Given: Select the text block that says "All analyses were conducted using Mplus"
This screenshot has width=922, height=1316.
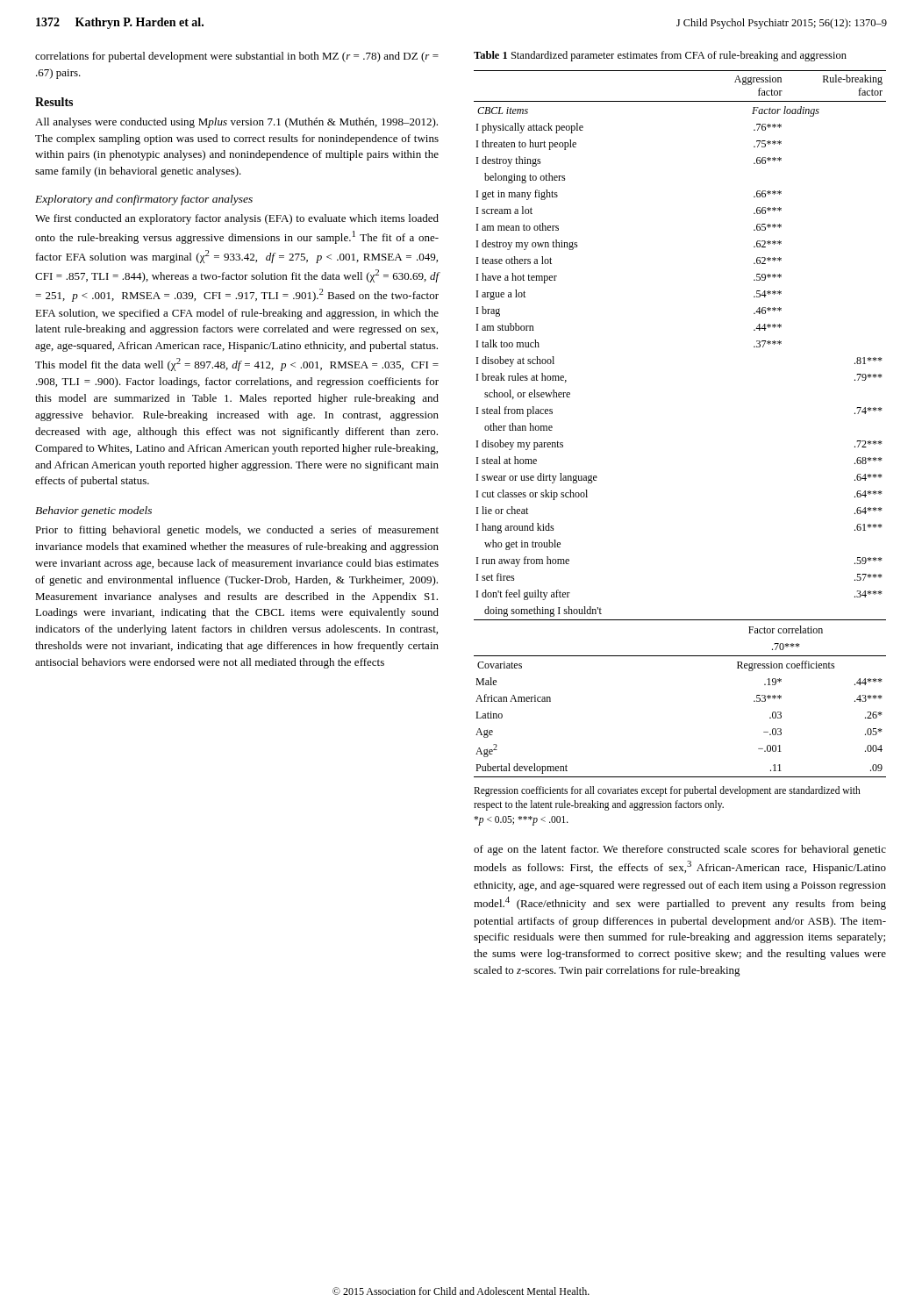Looking at the screenshot, I should [x=237, y=146].
